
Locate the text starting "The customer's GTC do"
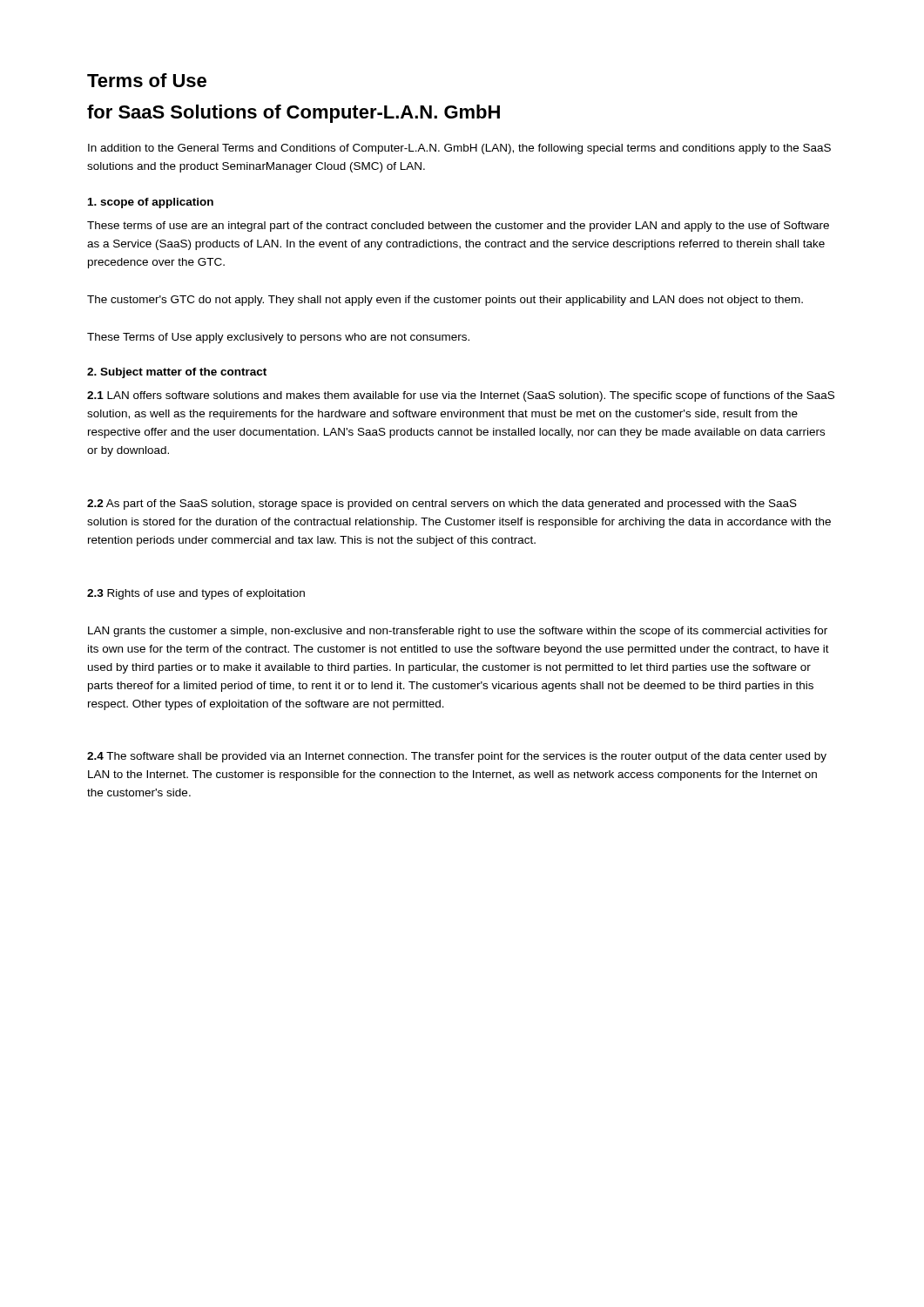[x=446, y=299]
